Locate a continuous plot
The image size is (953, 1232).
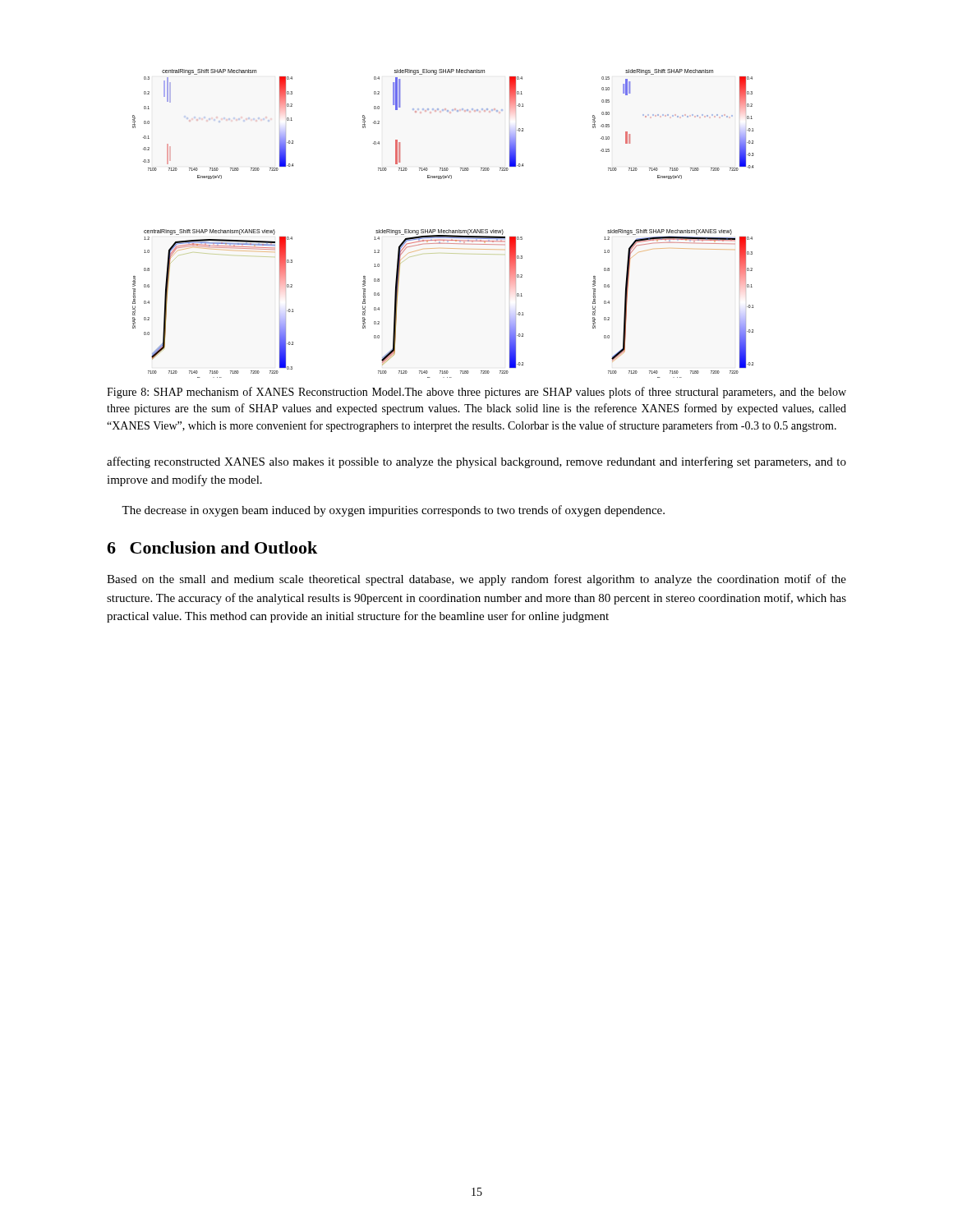(x=476, y=218)
